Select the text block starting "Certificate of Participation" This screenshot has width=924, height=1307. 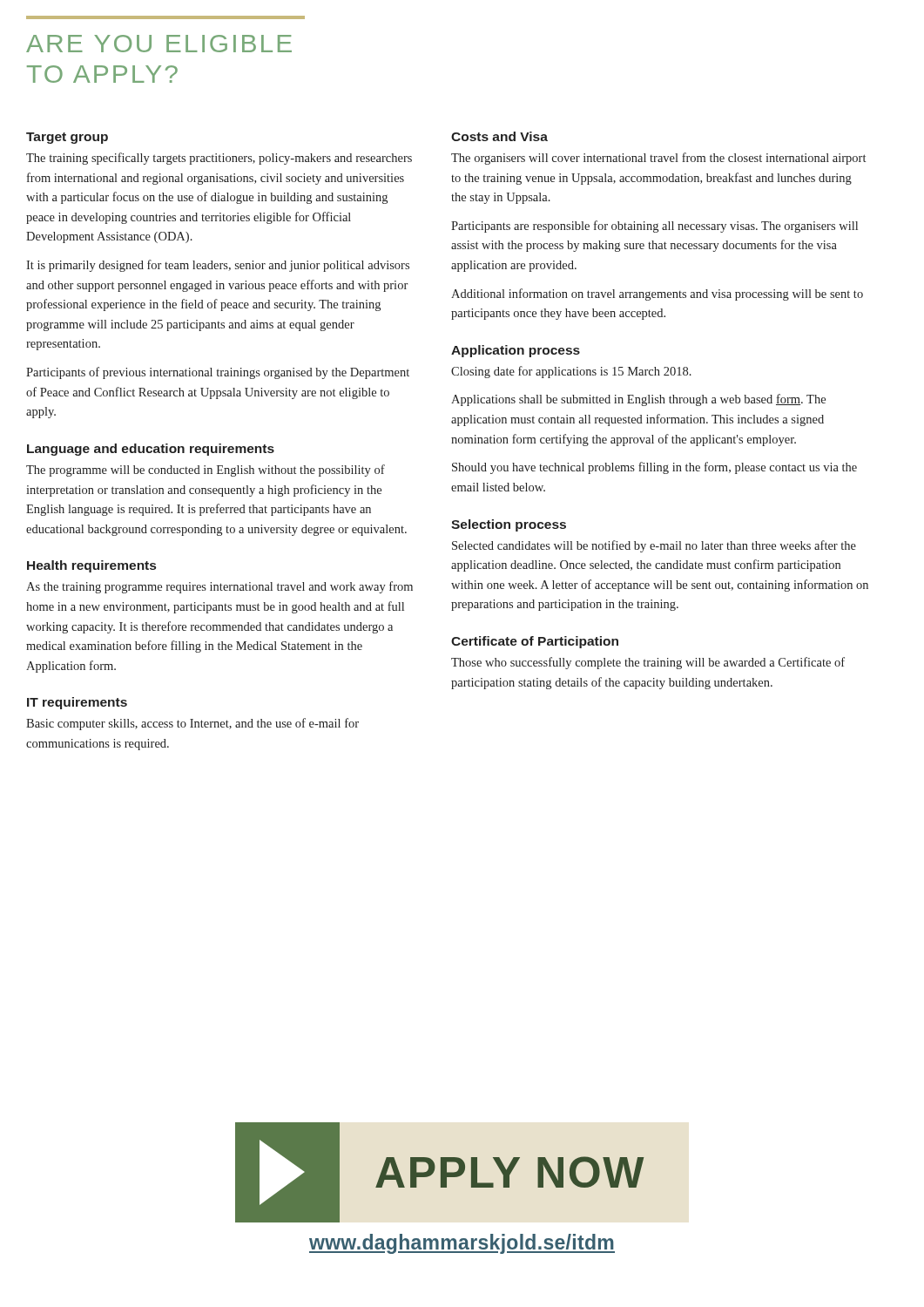click(x=535, y=641)
